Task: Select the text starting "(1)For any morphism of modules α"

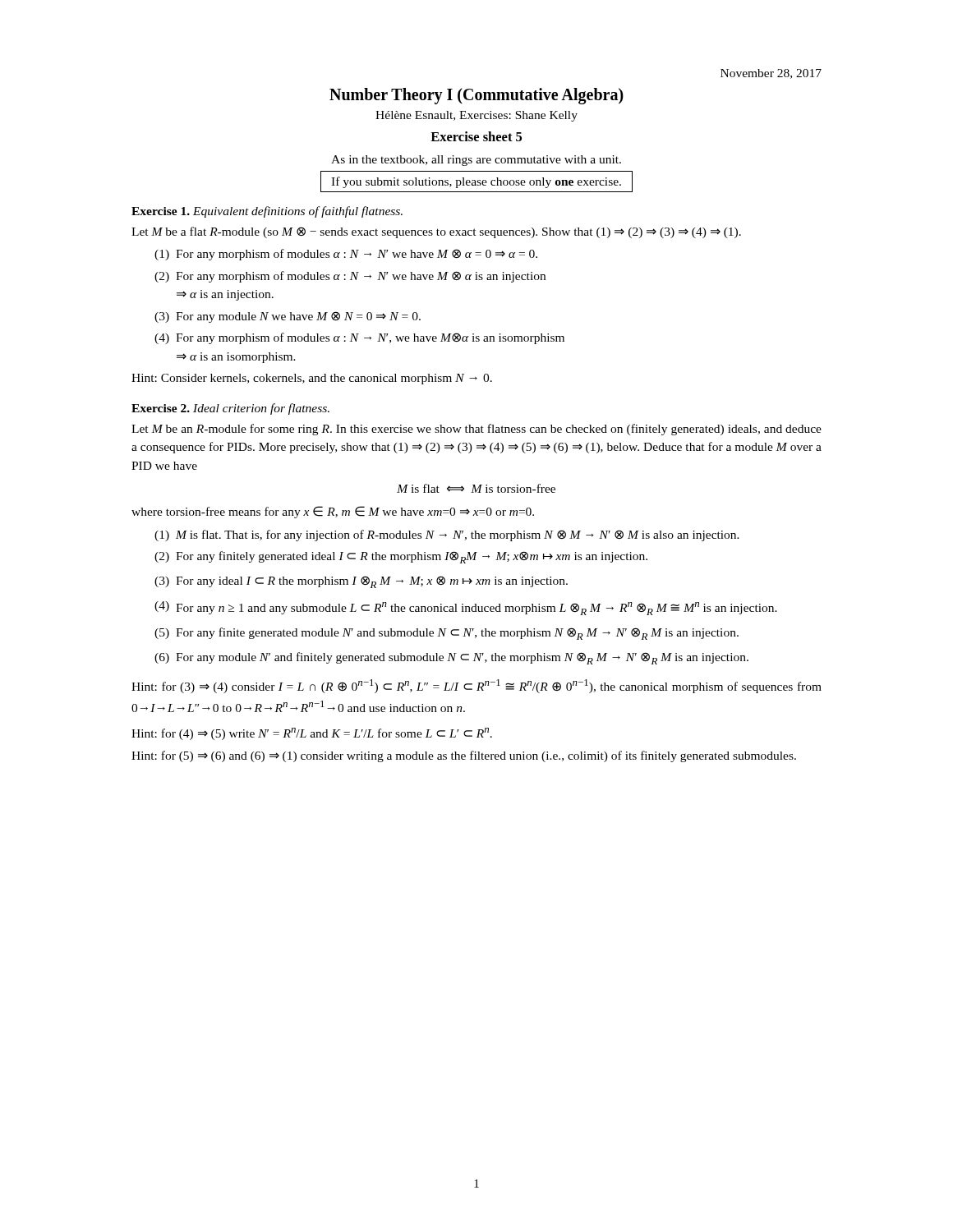Action: [488, 254]
